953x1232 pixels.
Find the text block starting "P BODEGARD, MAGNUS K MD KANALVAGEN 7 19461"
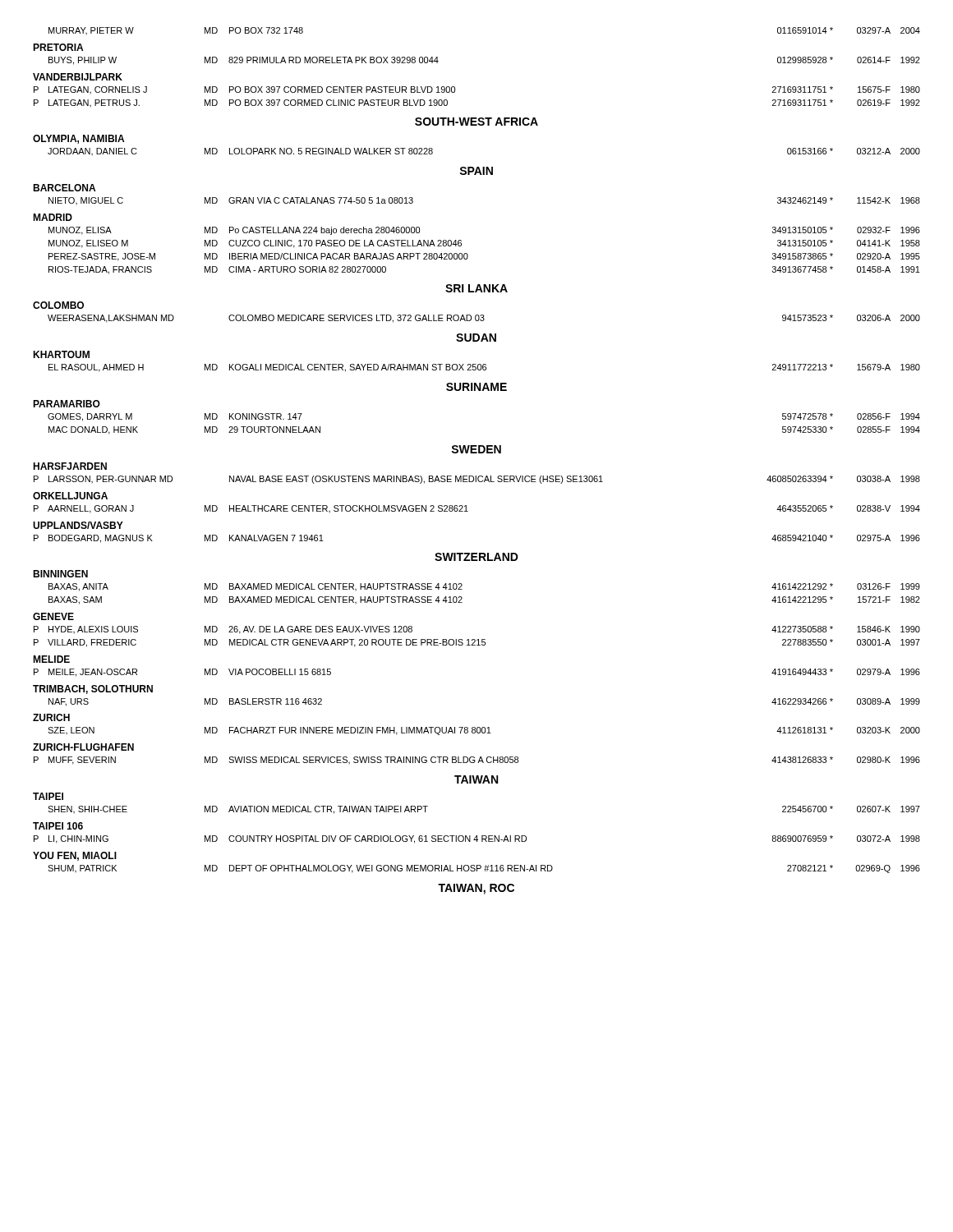click(97, 540)
